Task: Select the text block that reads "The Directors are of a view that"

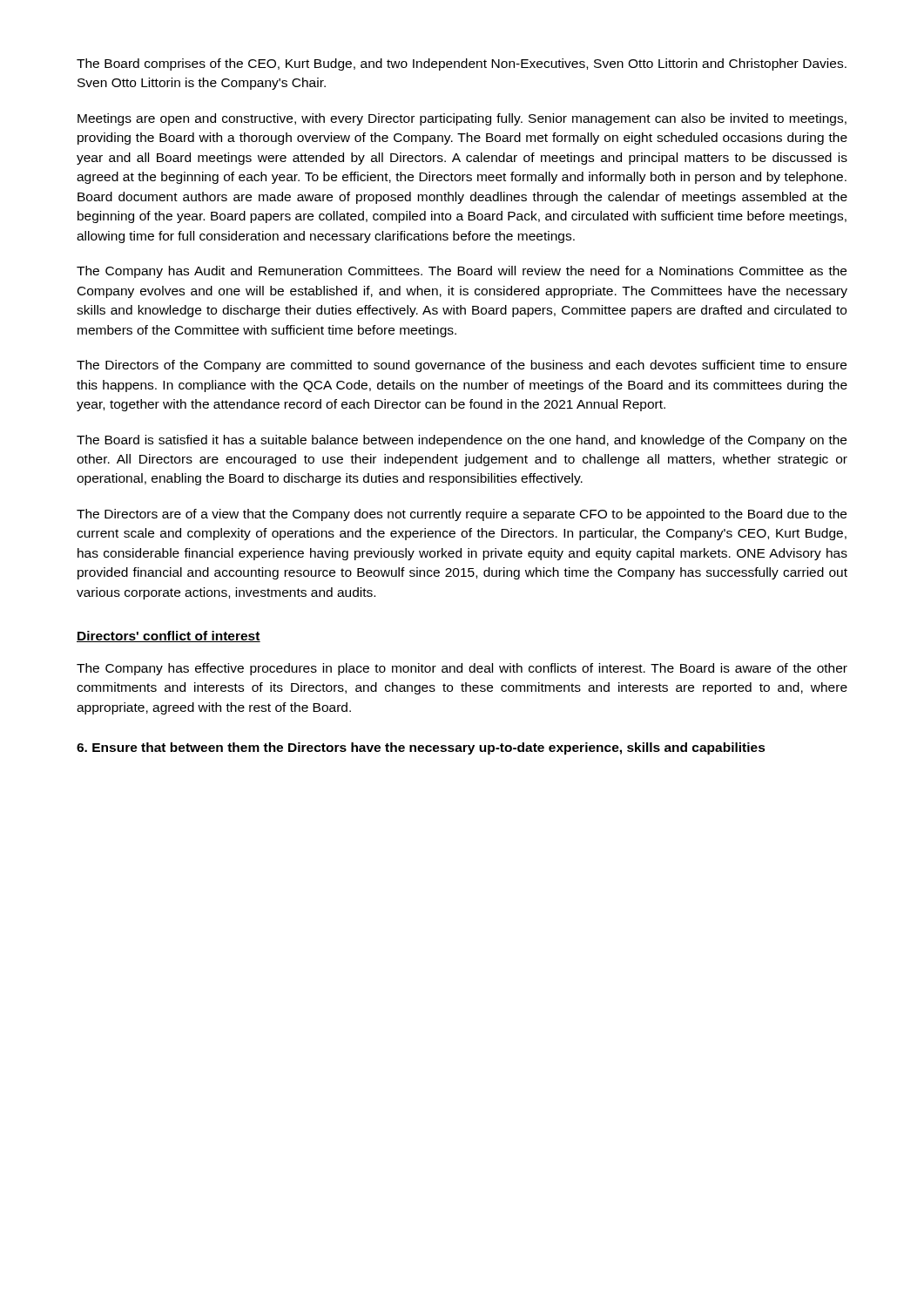Action: pos(462,553)
